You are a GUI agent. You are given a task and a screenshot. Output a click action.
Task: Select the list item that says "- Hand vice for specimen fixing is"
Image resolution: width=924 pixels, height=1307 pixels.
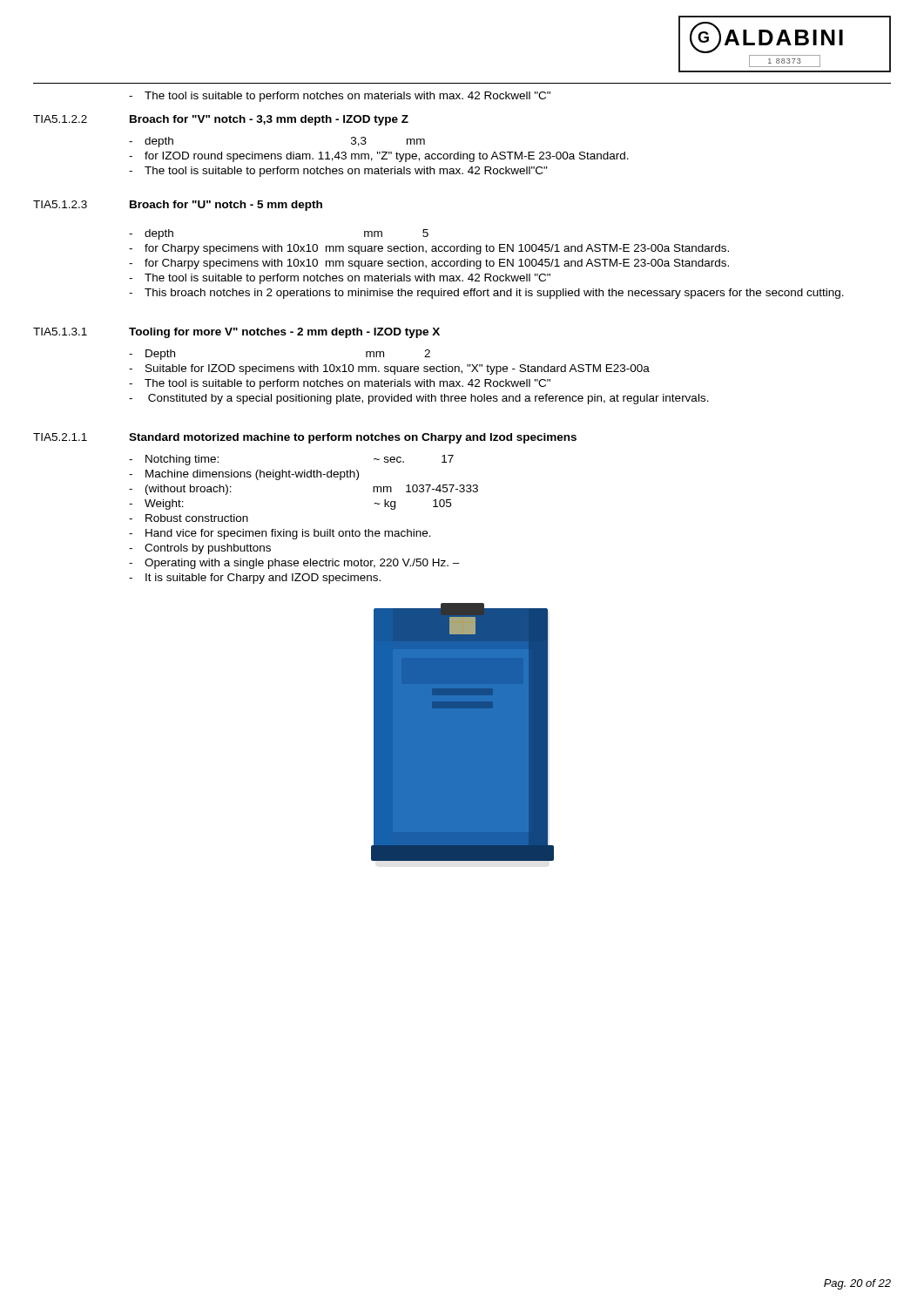280,534
